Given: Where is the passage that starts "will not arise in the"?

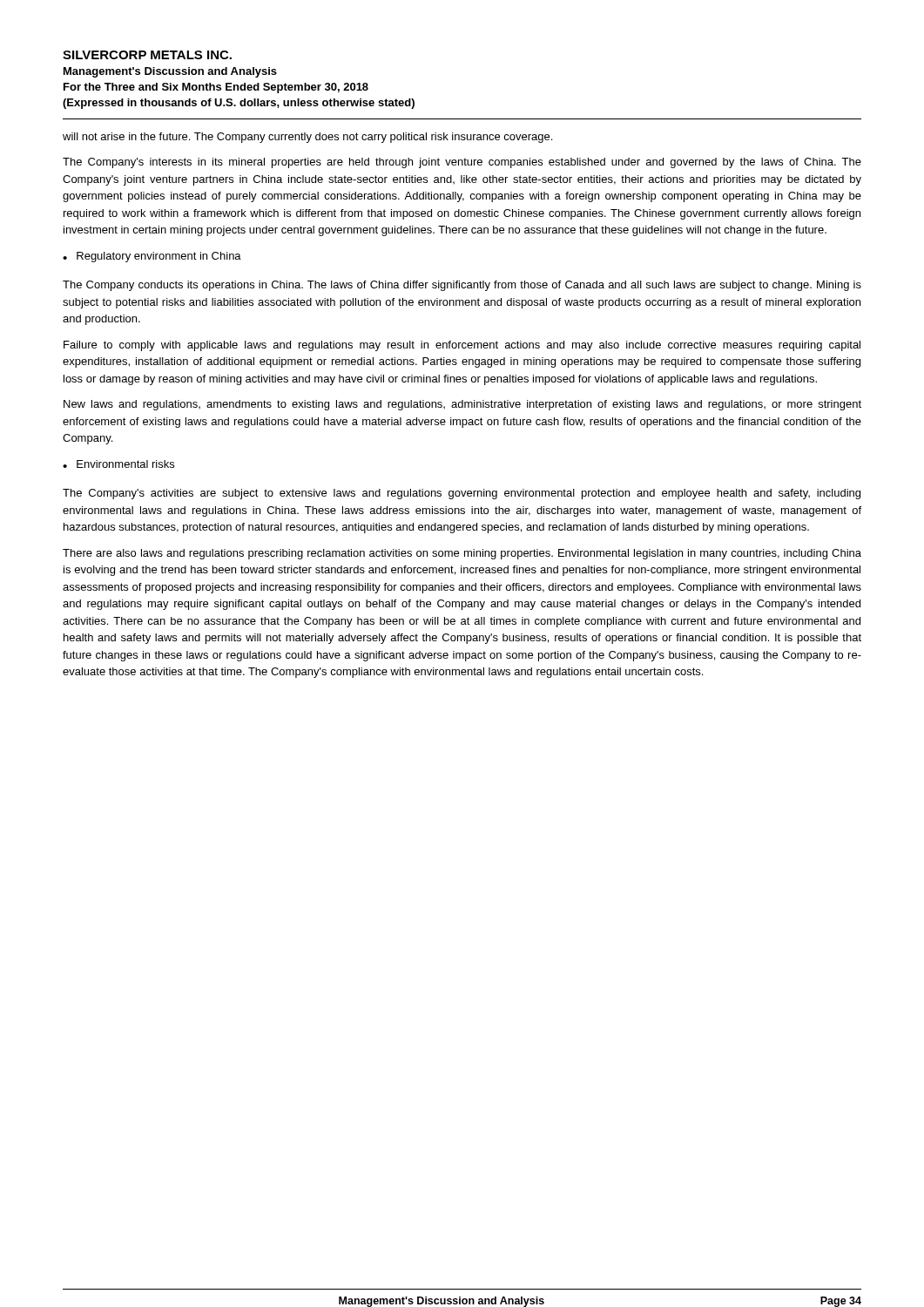Looking at the screenshot, I should pyautogui.click(x=308, y=136).
